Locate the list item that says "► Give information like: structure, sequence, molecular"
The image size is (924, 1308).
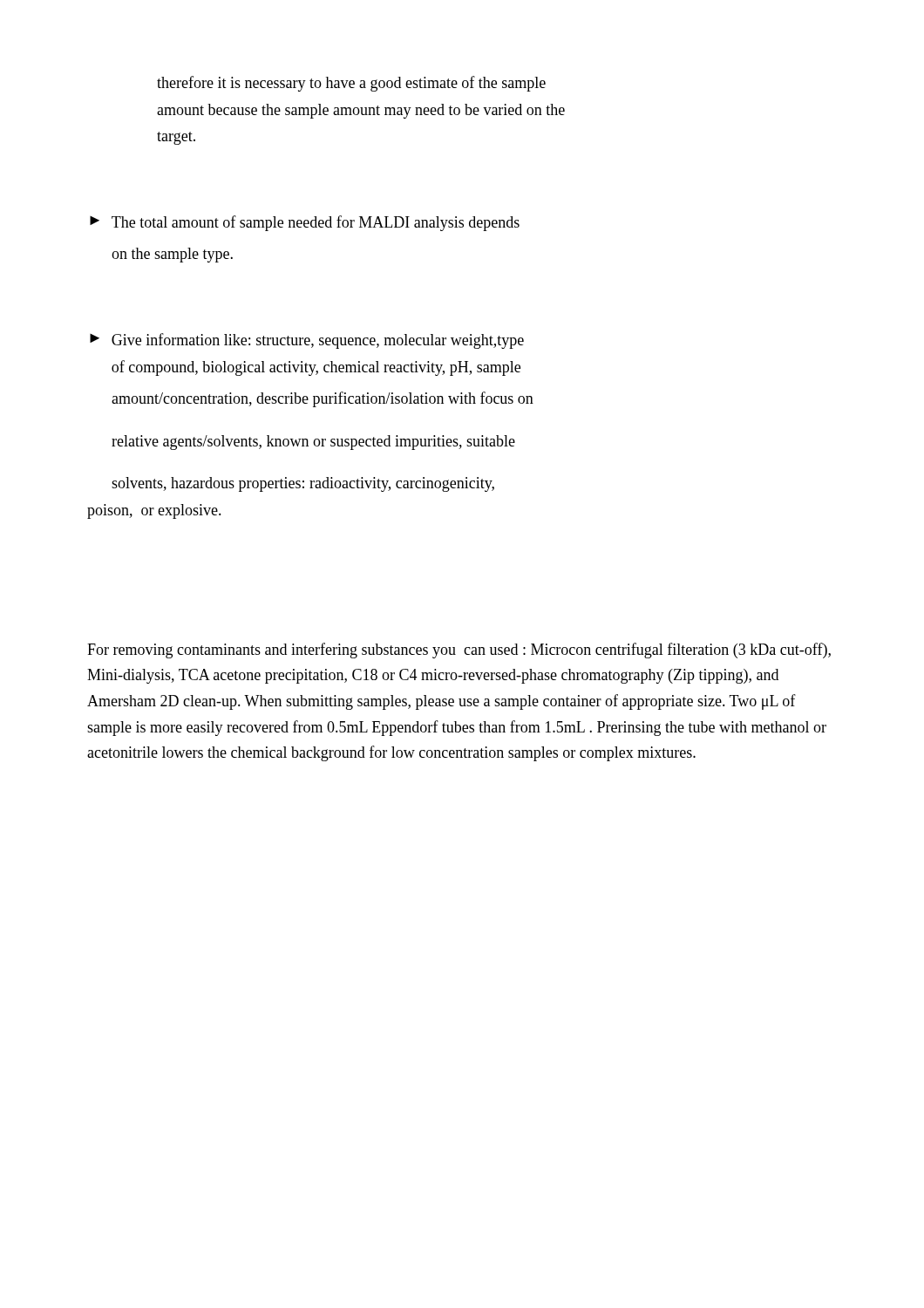307,341
